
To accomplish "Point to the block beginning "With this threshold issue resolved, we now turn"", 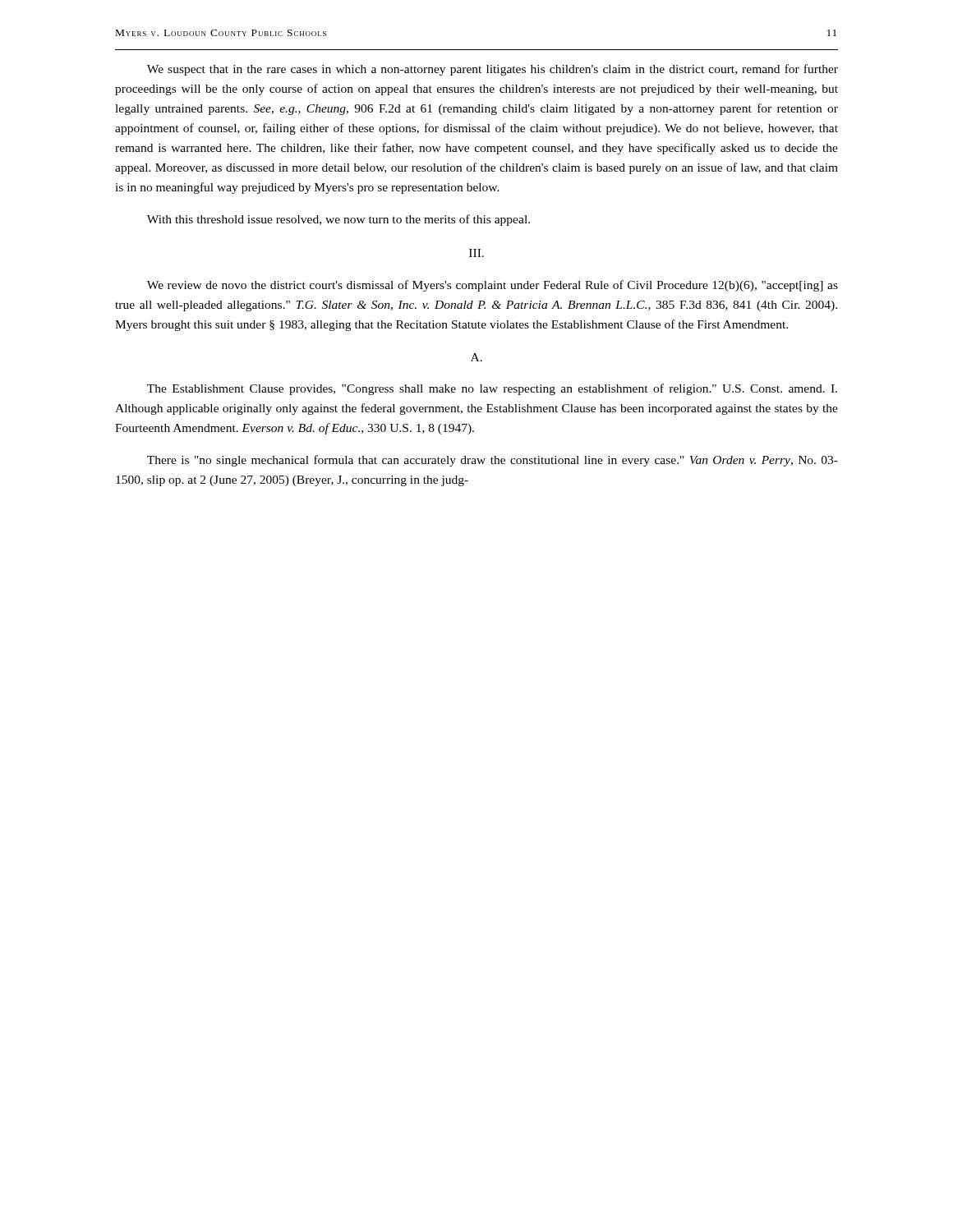I will (339, 219).
